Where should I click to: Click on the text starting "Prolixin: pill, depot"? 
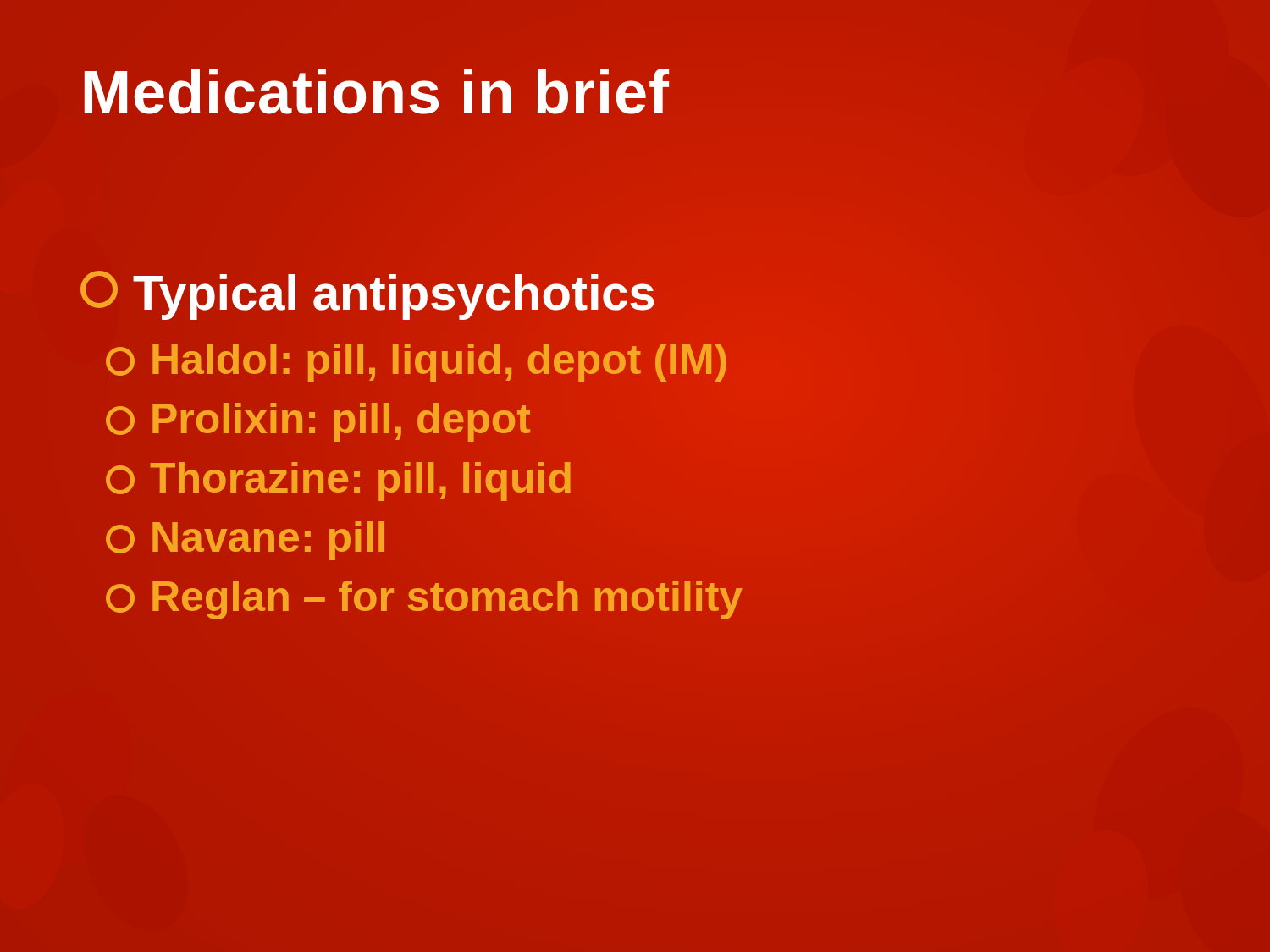[318, 418]
